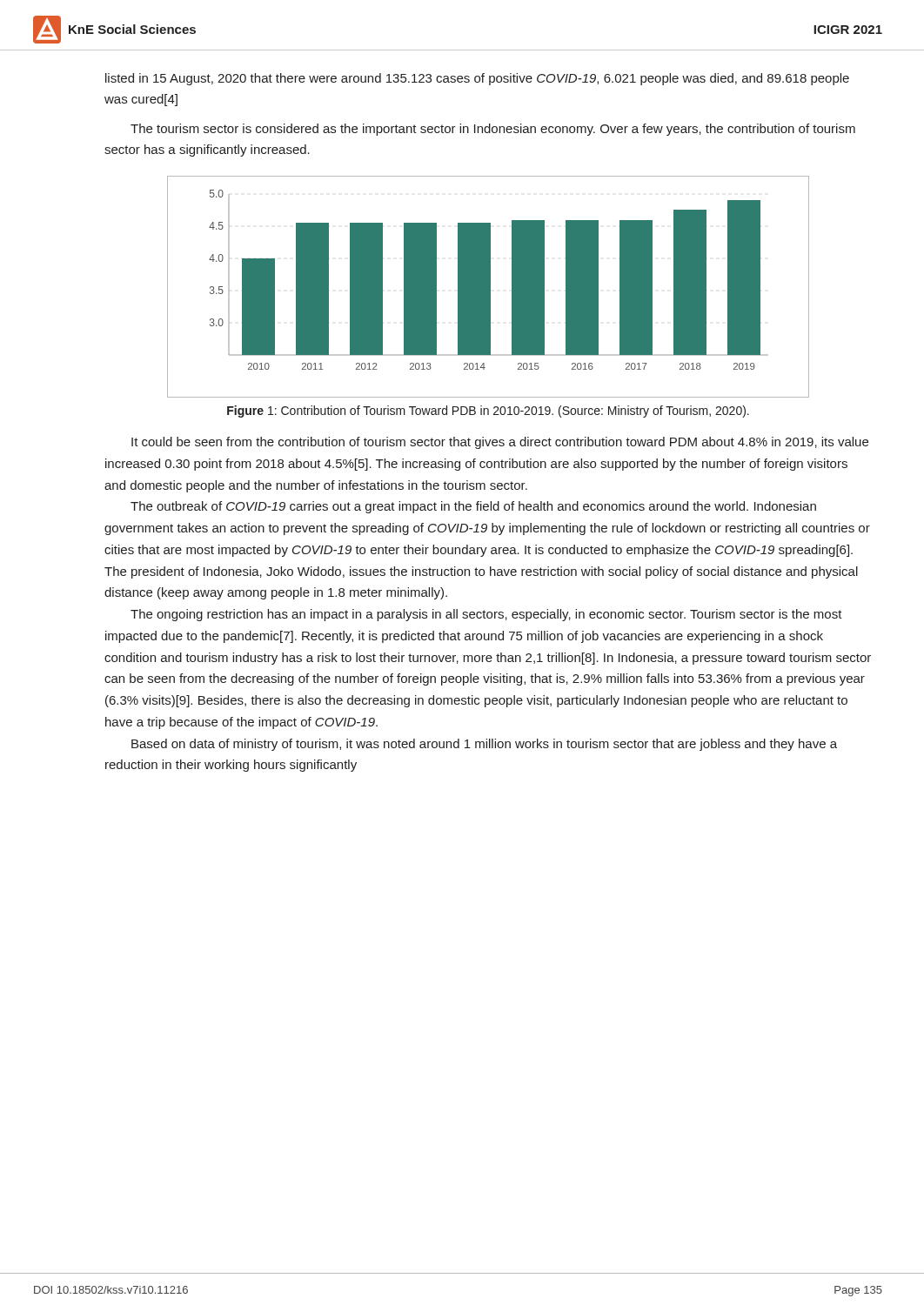
Task: Find the block starting "It could be seen"
Action: coord(488,464)
